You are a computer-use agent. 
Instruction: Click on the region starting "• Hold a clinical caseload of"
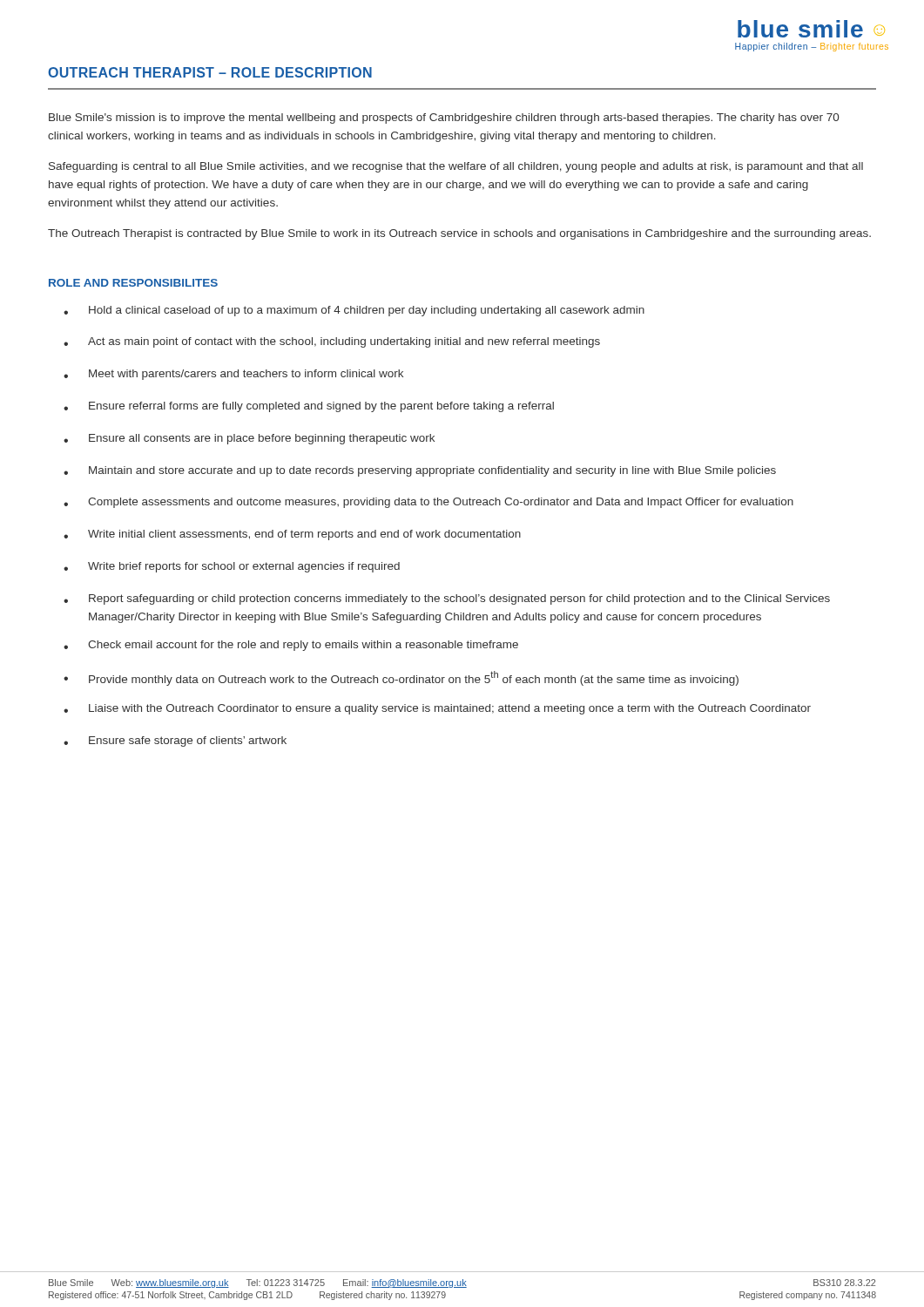(470, 312)
